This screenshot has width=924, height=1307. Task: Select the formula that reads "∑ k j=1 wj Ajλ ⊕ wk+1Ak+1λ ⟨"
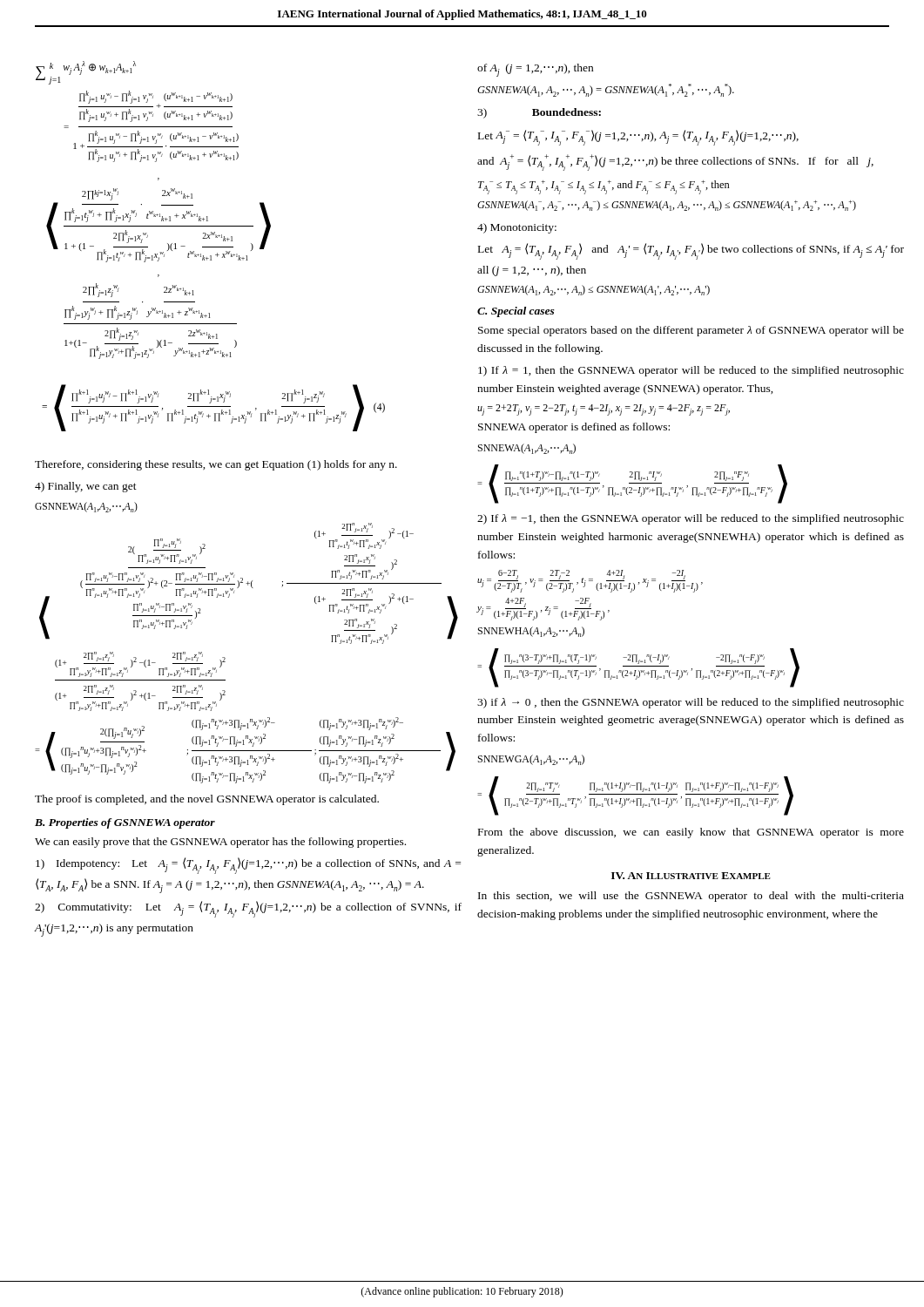click(248, 254)
